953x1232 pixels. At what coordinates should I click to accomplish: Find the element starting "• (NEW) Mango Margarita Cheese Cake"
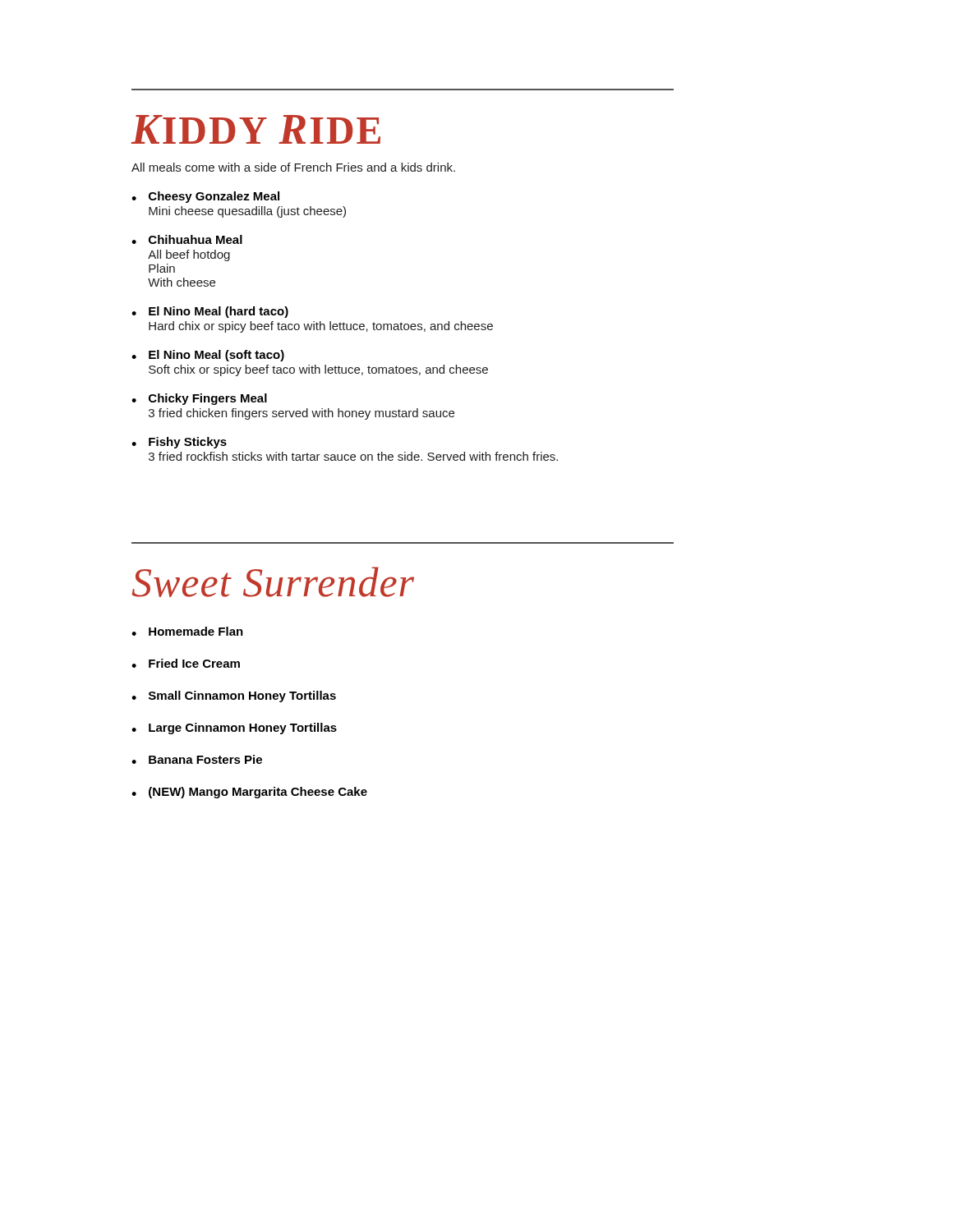coord(249,794)
